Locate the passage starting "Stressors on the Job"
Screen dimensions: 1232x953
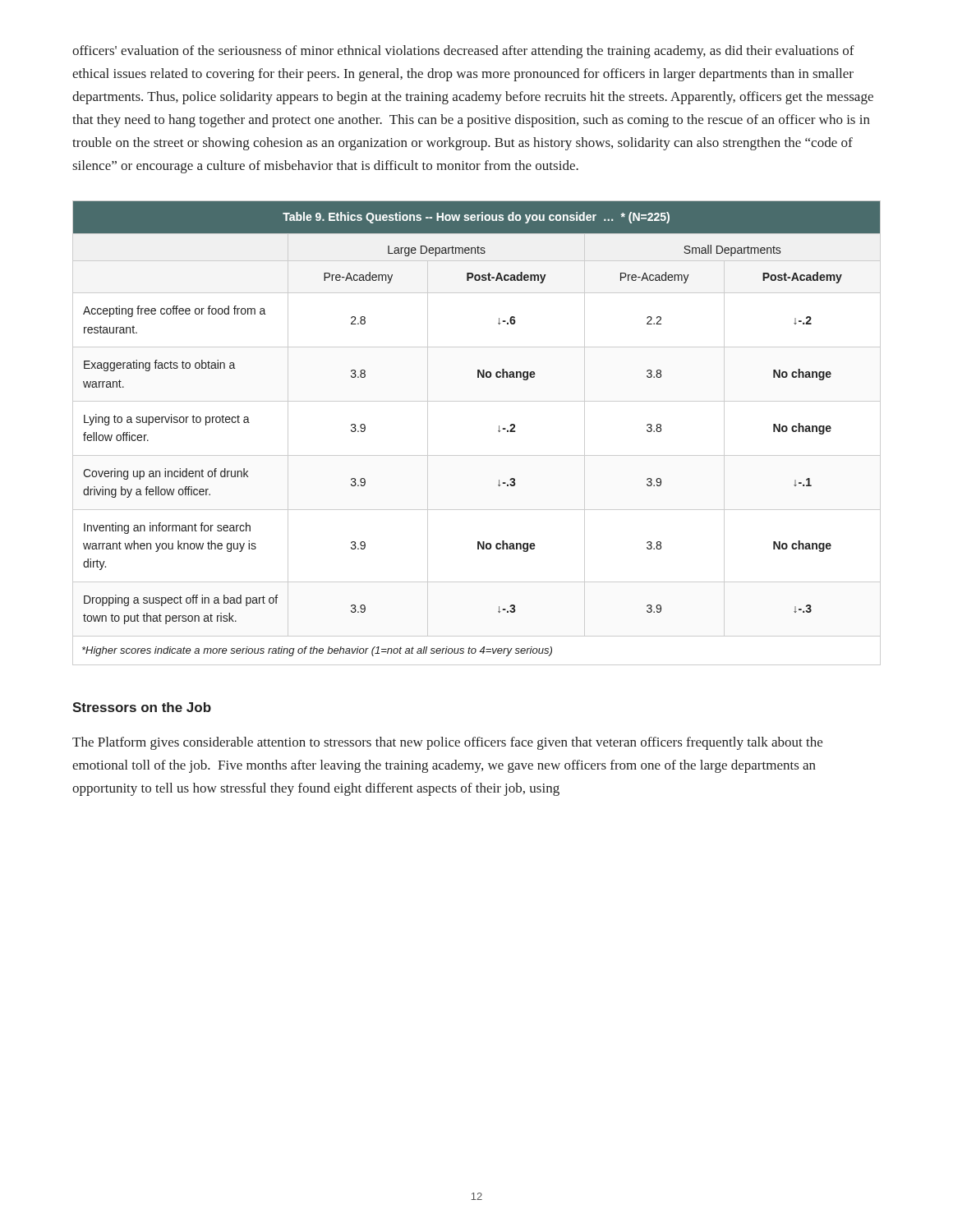click(x=142, y=708)
